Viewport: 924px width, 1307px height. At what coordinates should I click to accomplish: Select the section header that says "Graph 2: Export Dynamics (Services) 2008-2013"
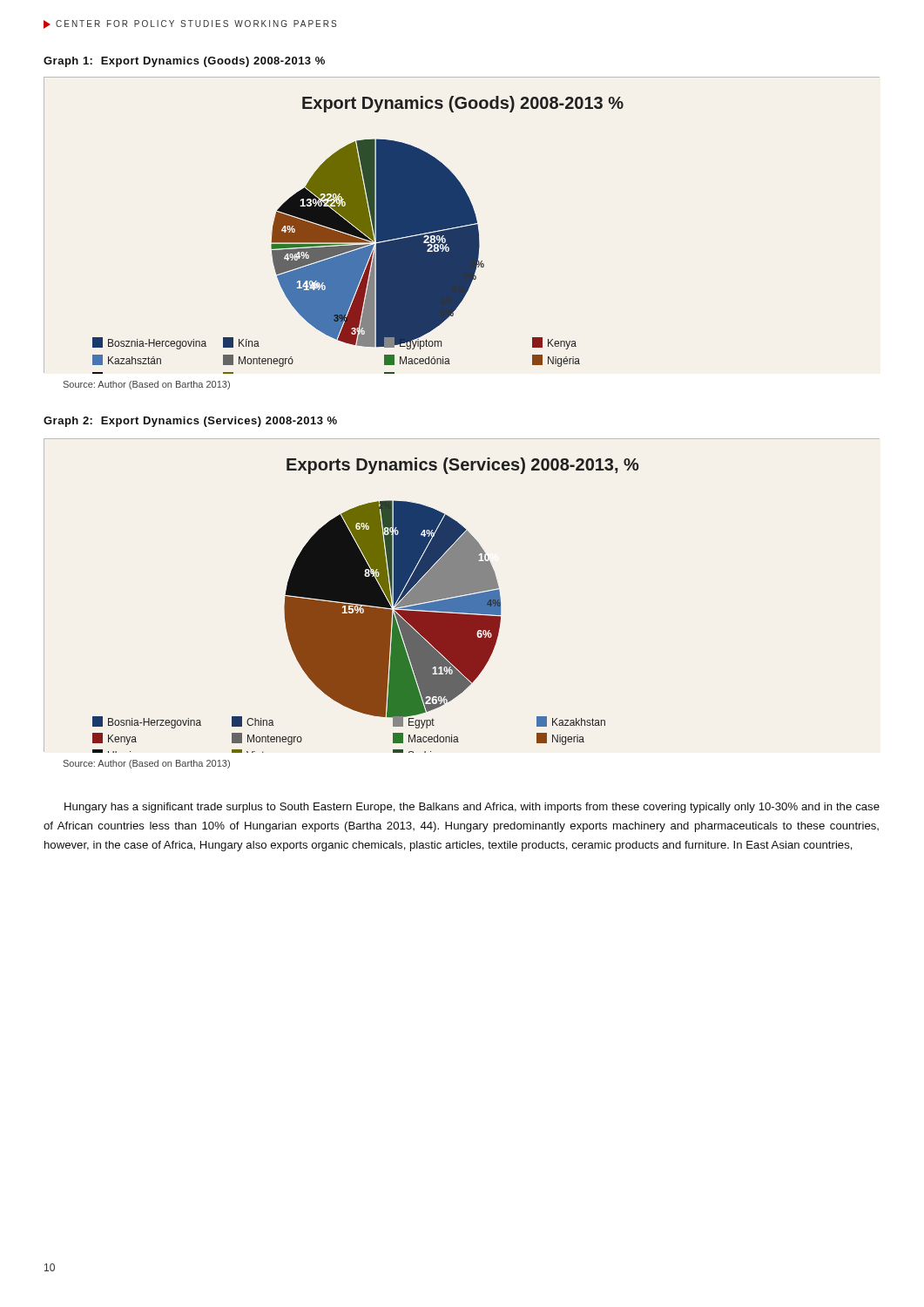[x=191, y=420]
